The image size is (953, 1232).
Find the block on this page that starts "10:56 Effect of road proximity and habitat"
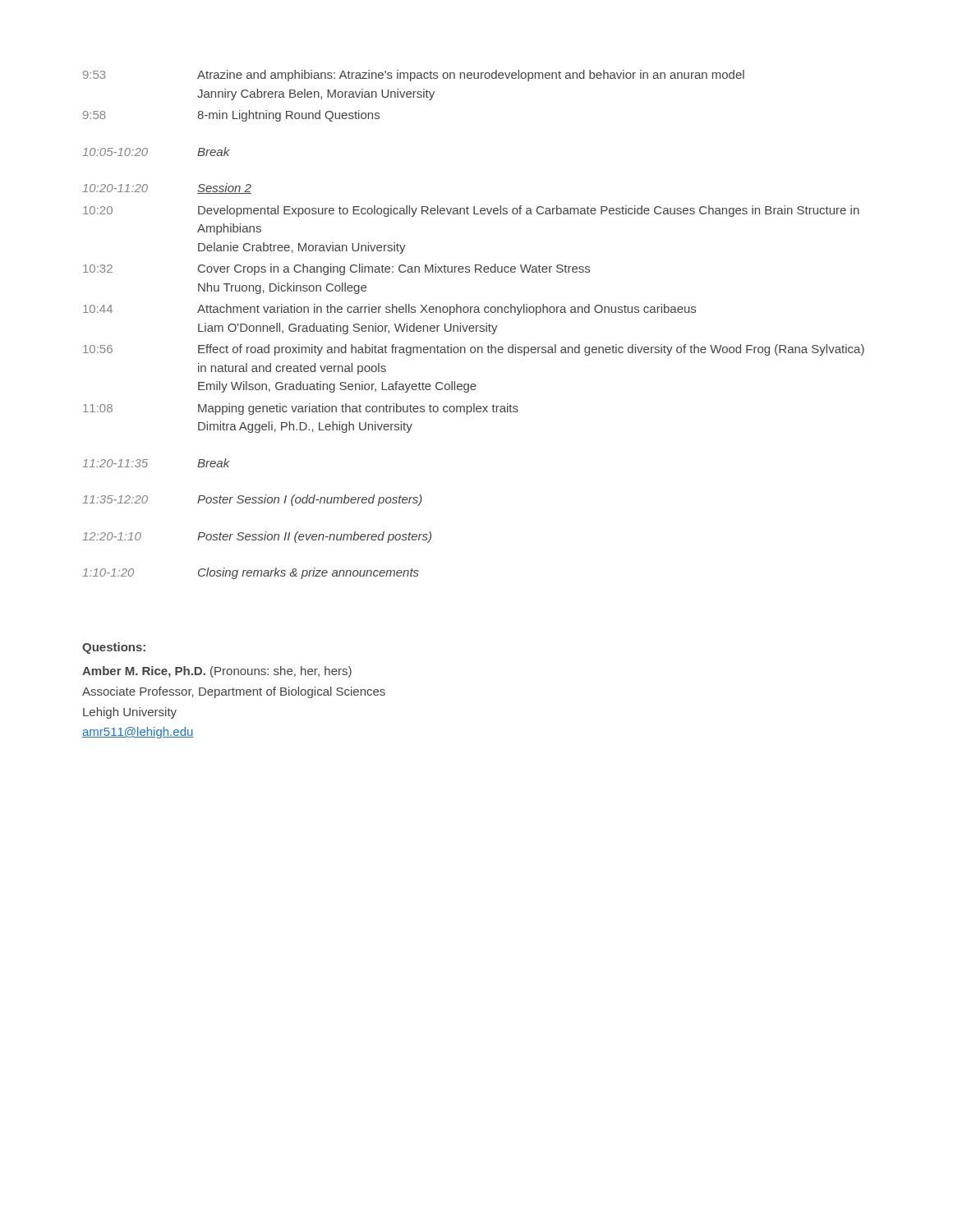coord(474,350)
